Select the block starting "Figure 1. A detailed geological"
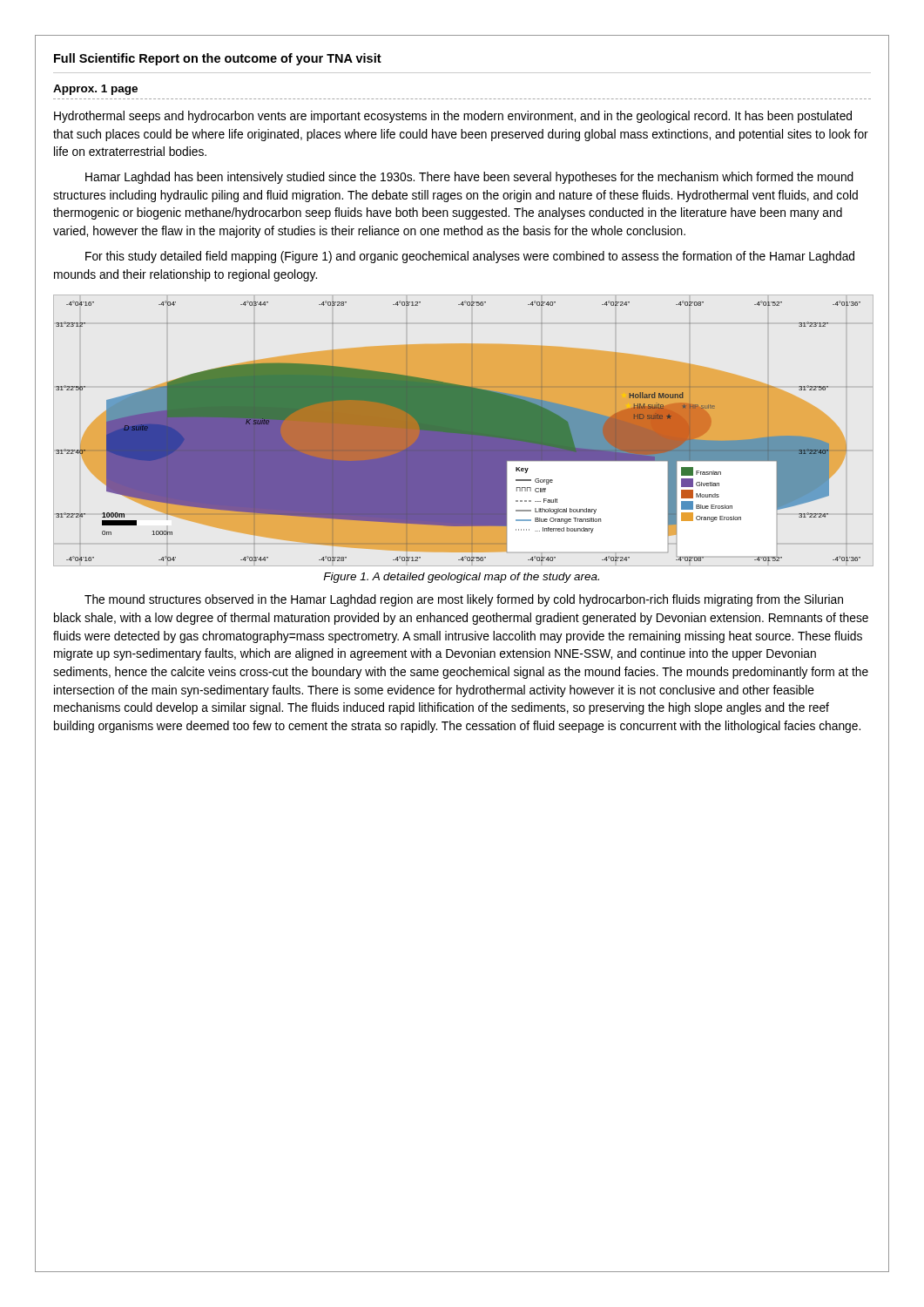 [462, 577]
